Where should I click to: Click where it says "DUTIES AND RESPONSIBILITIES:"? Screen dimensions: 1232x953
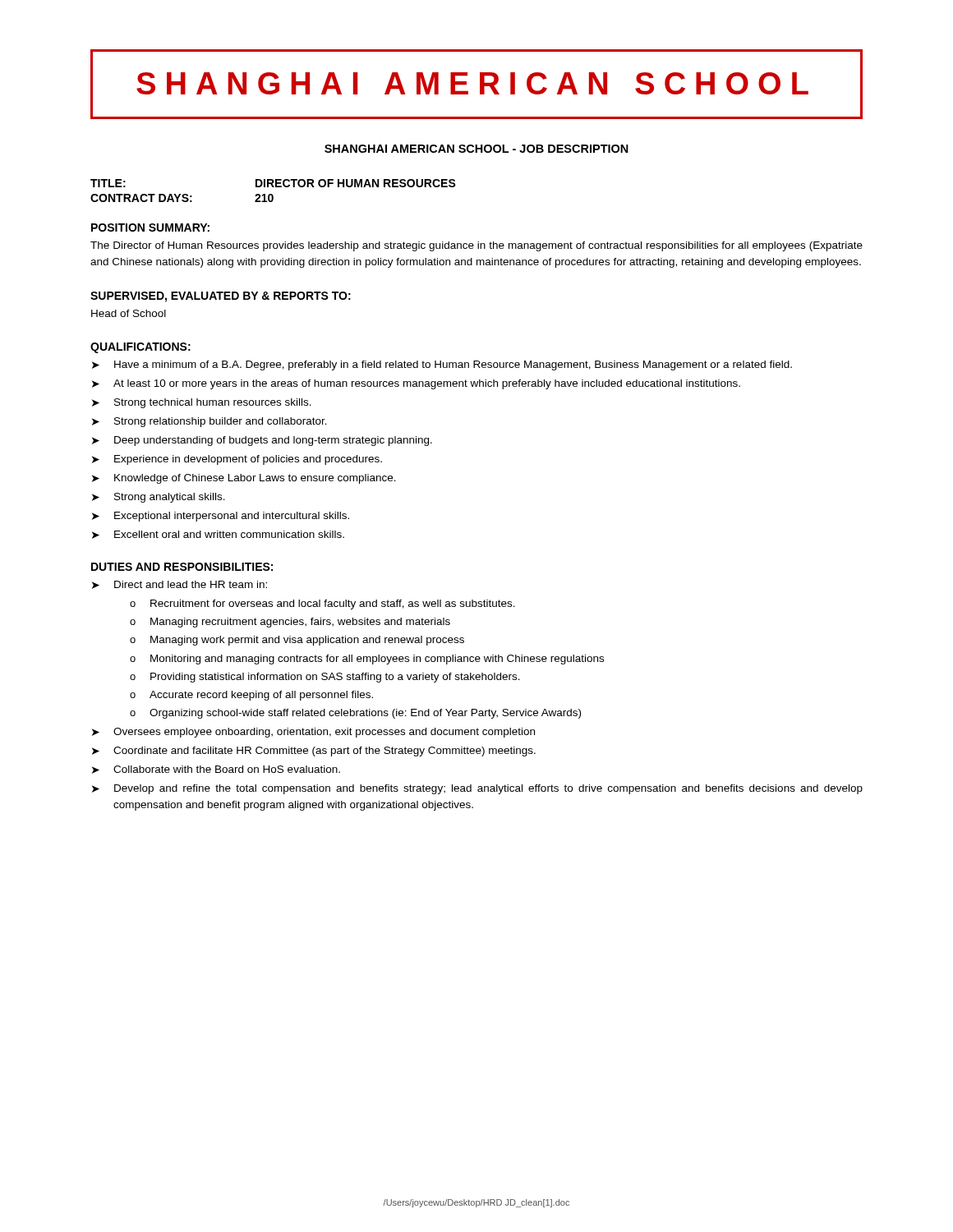(182, 567)
